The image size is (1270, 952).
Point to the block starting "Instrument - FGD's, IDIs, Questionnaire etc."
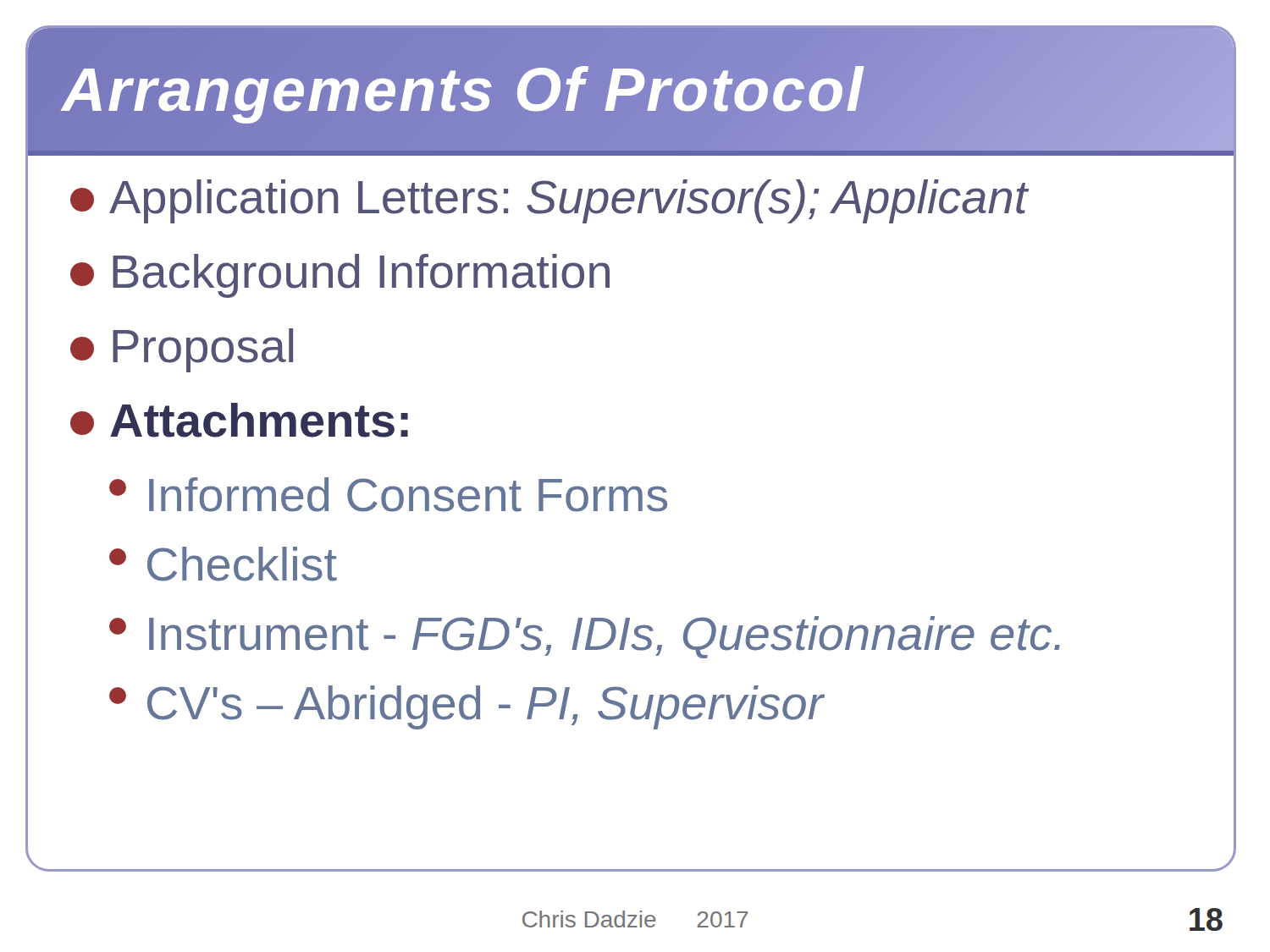click(x=587, y=634)
